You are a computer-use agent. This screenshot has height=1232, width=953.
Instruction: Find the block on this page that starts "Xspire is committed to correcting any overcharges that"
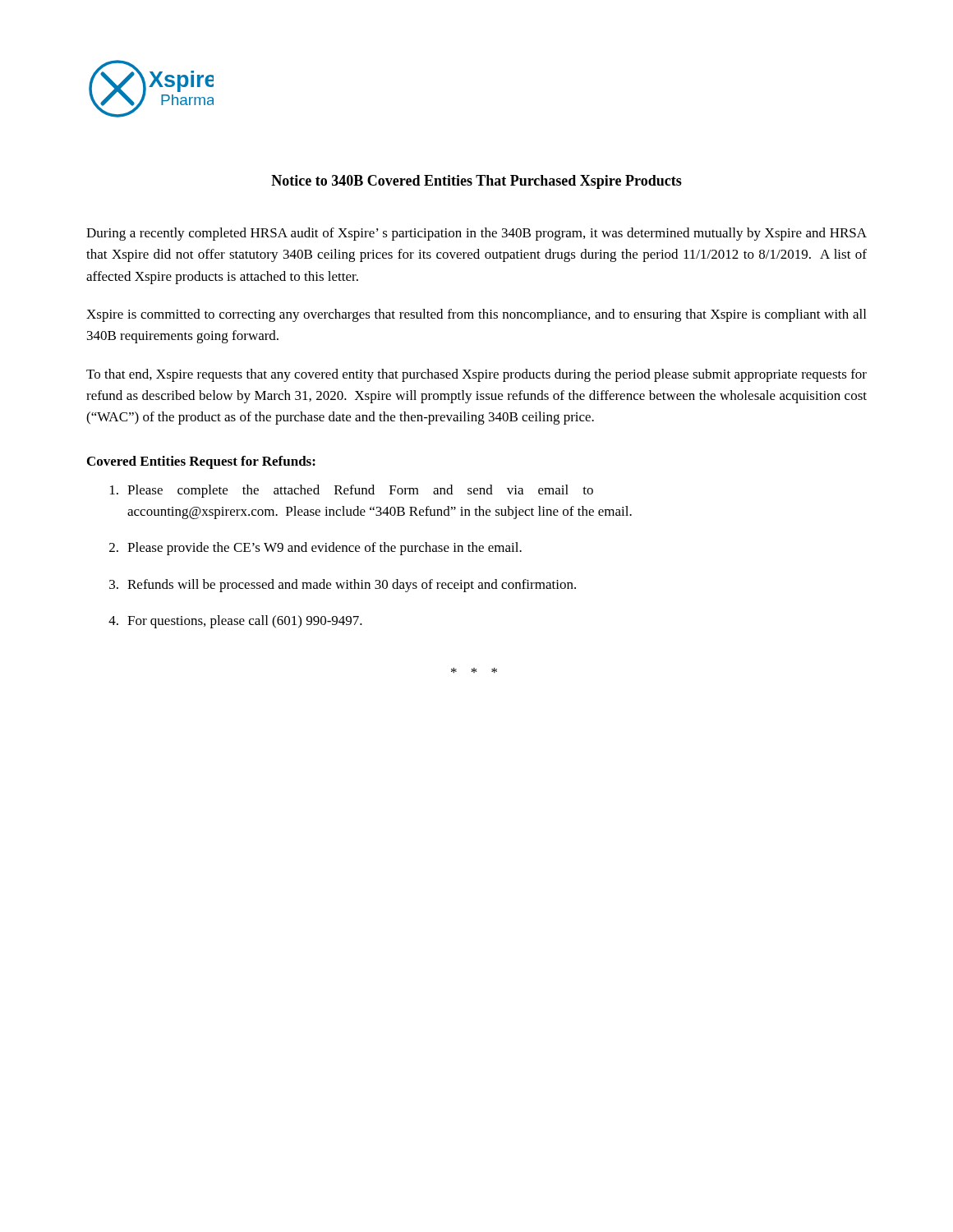tap(476, 325)
